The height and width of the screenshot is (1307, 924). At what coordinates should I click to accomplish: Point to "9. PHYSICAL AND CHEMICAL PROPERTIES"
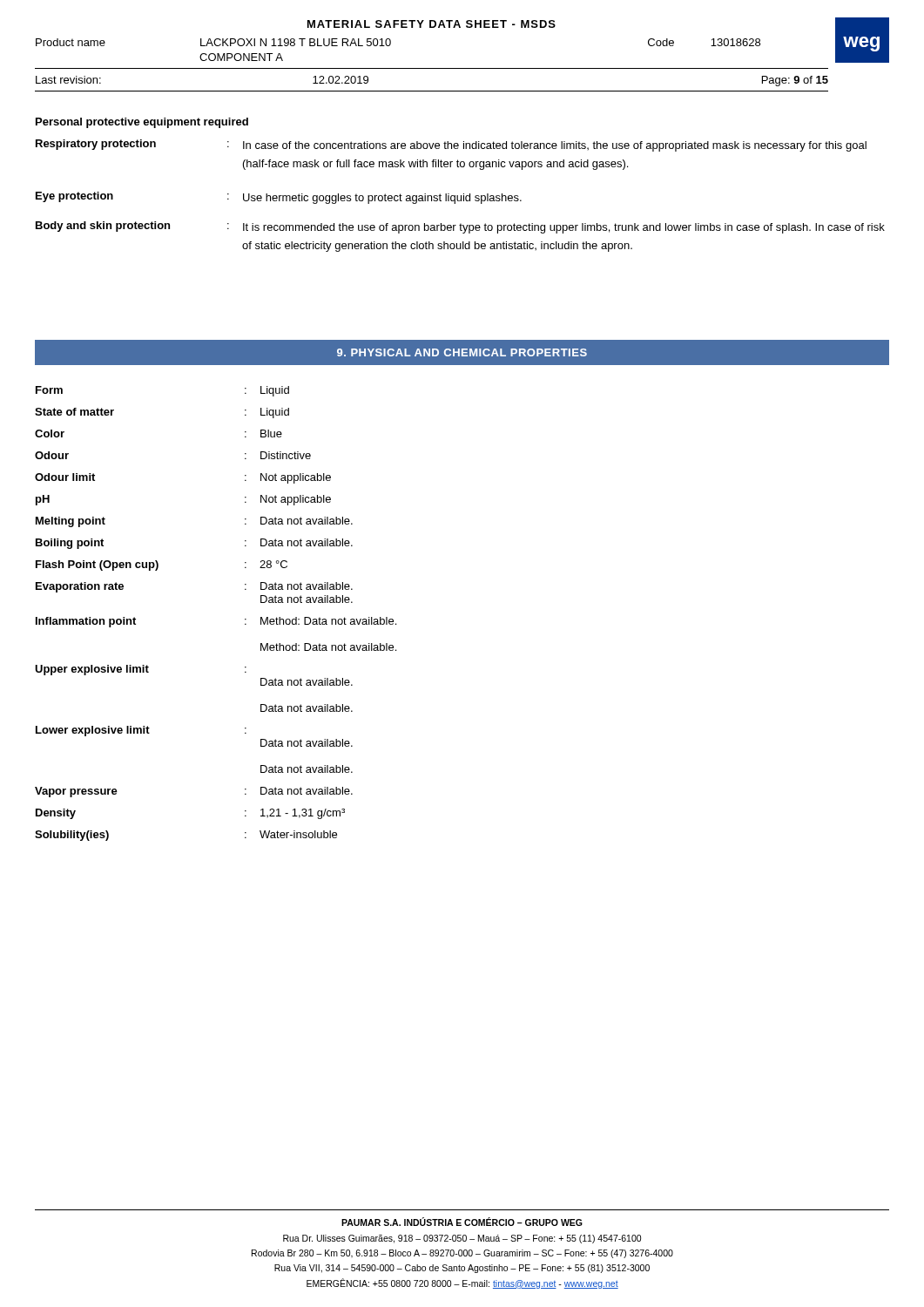point(462,352)
